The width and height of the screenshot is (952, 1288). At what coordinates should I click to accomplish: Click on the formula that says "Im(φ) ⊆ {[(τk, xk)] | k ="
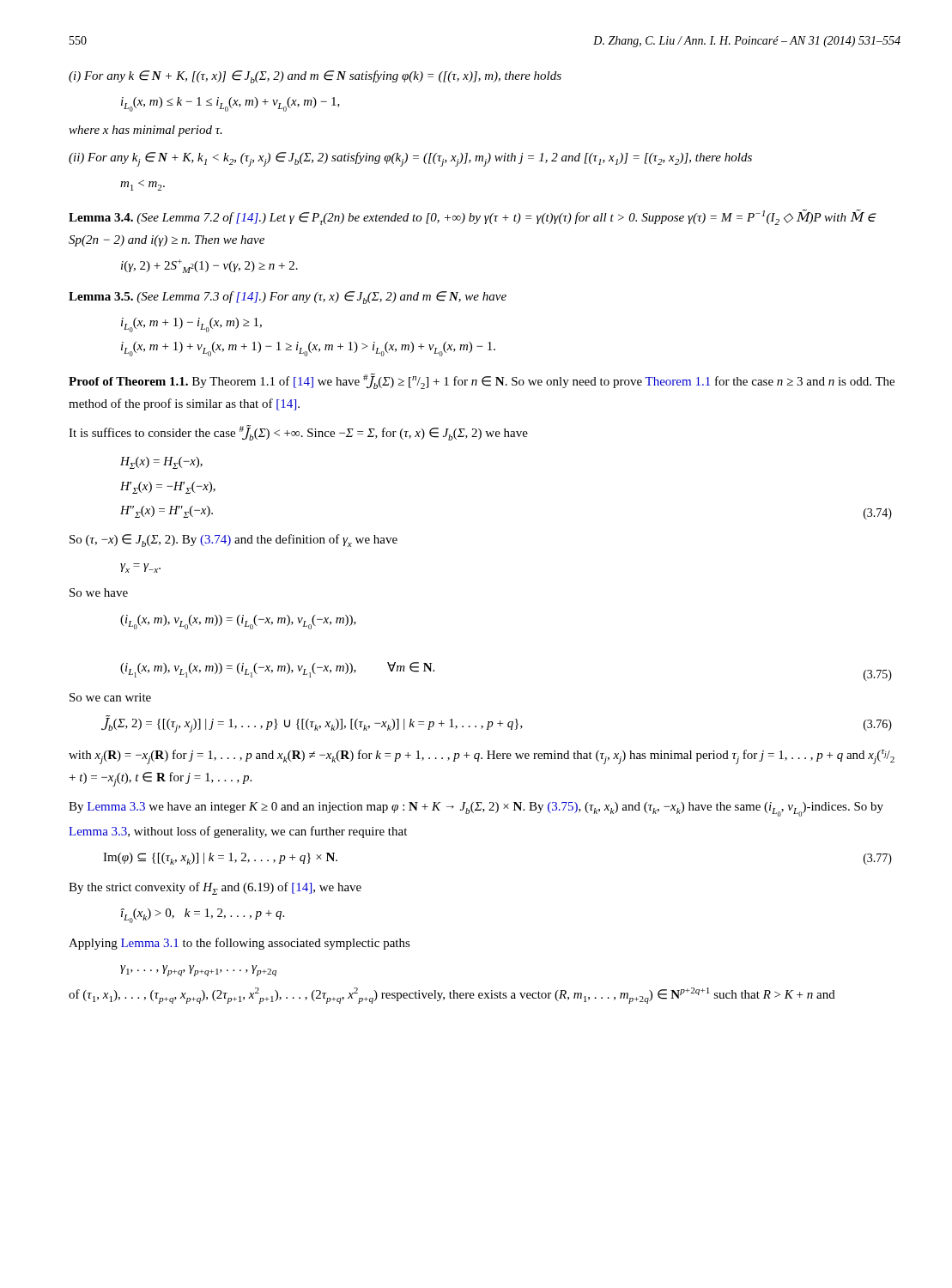point(171,859)
